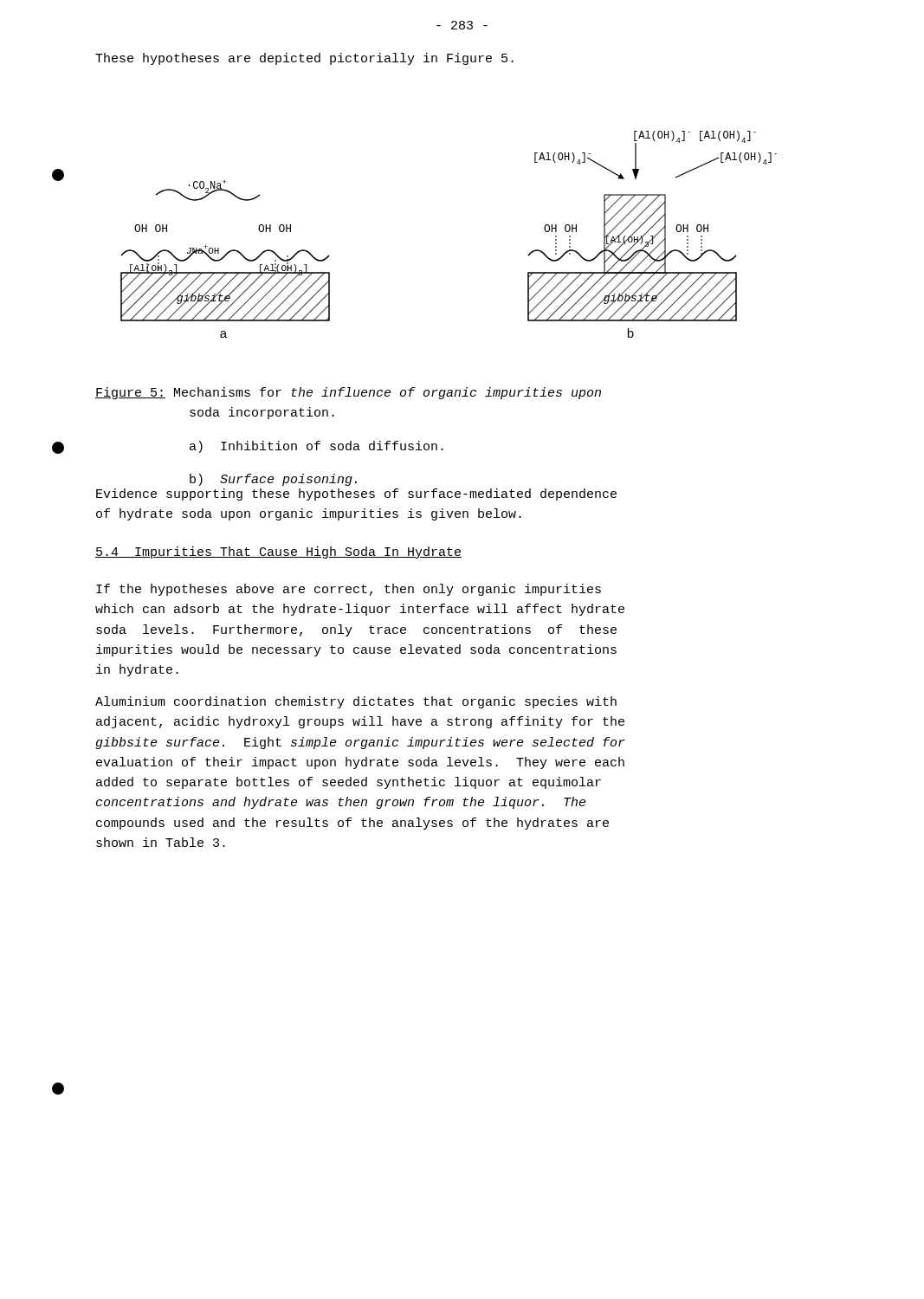Find the block starting "If the hypotheses above are correct, then"
Image resolution: width=924 pixels, height=1299 pixels.
point(360,630)
